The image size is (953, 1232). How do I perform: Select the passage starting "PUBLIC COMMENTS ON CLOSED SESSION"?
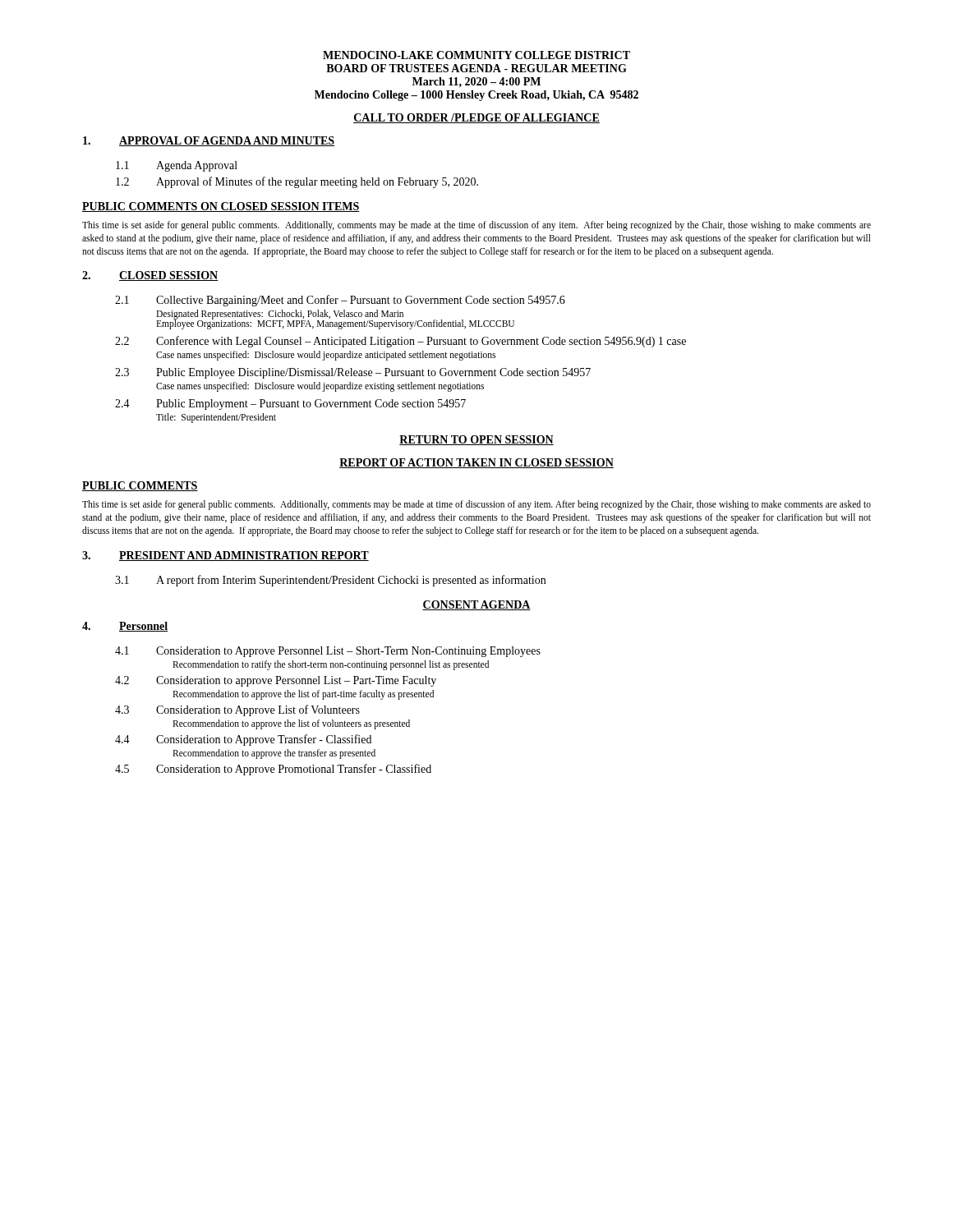tap(221, 207)
